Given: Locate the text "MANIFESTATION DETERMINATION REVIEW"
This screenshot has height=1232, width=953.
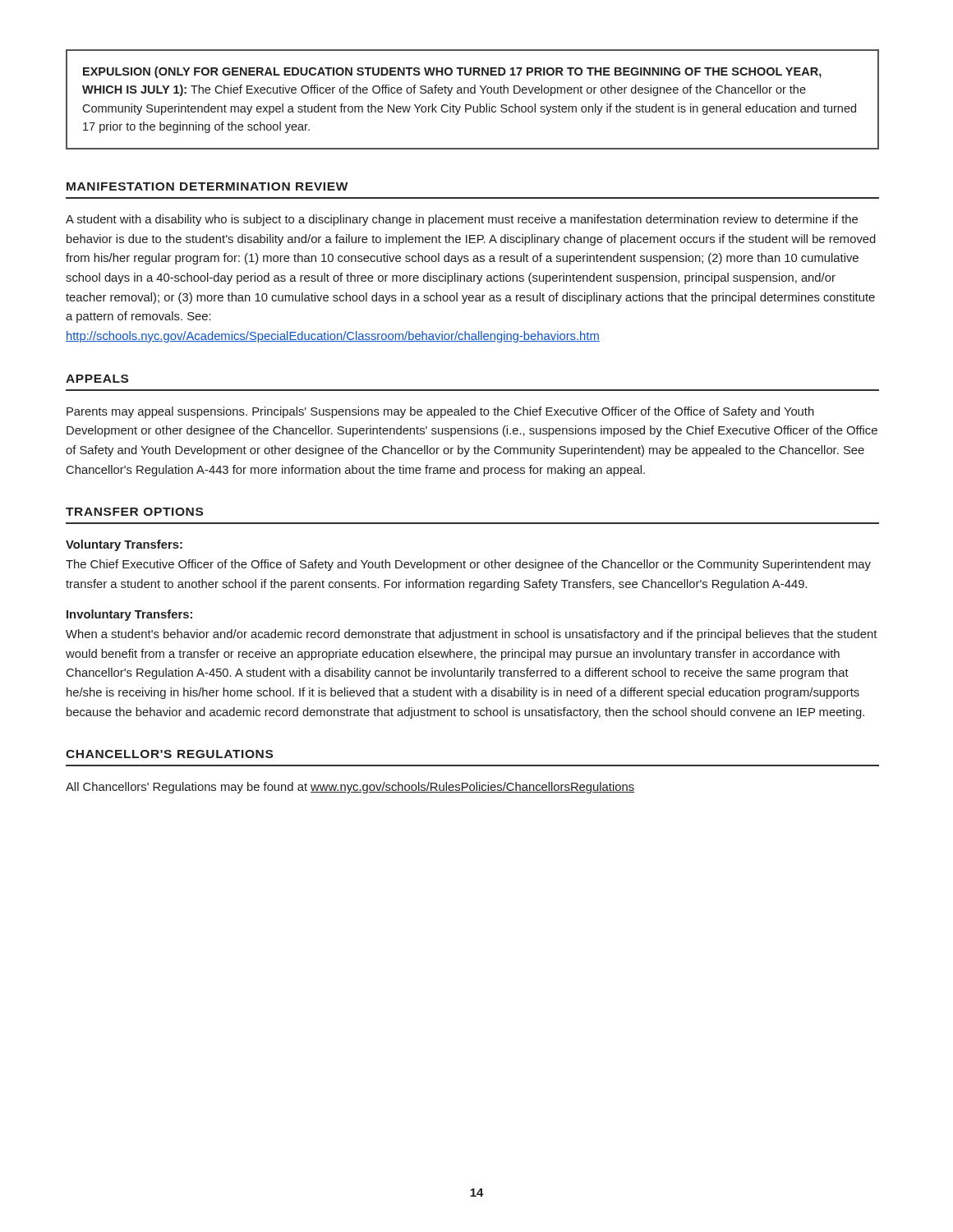Looking at the screenshot, I should click(207, 186).
